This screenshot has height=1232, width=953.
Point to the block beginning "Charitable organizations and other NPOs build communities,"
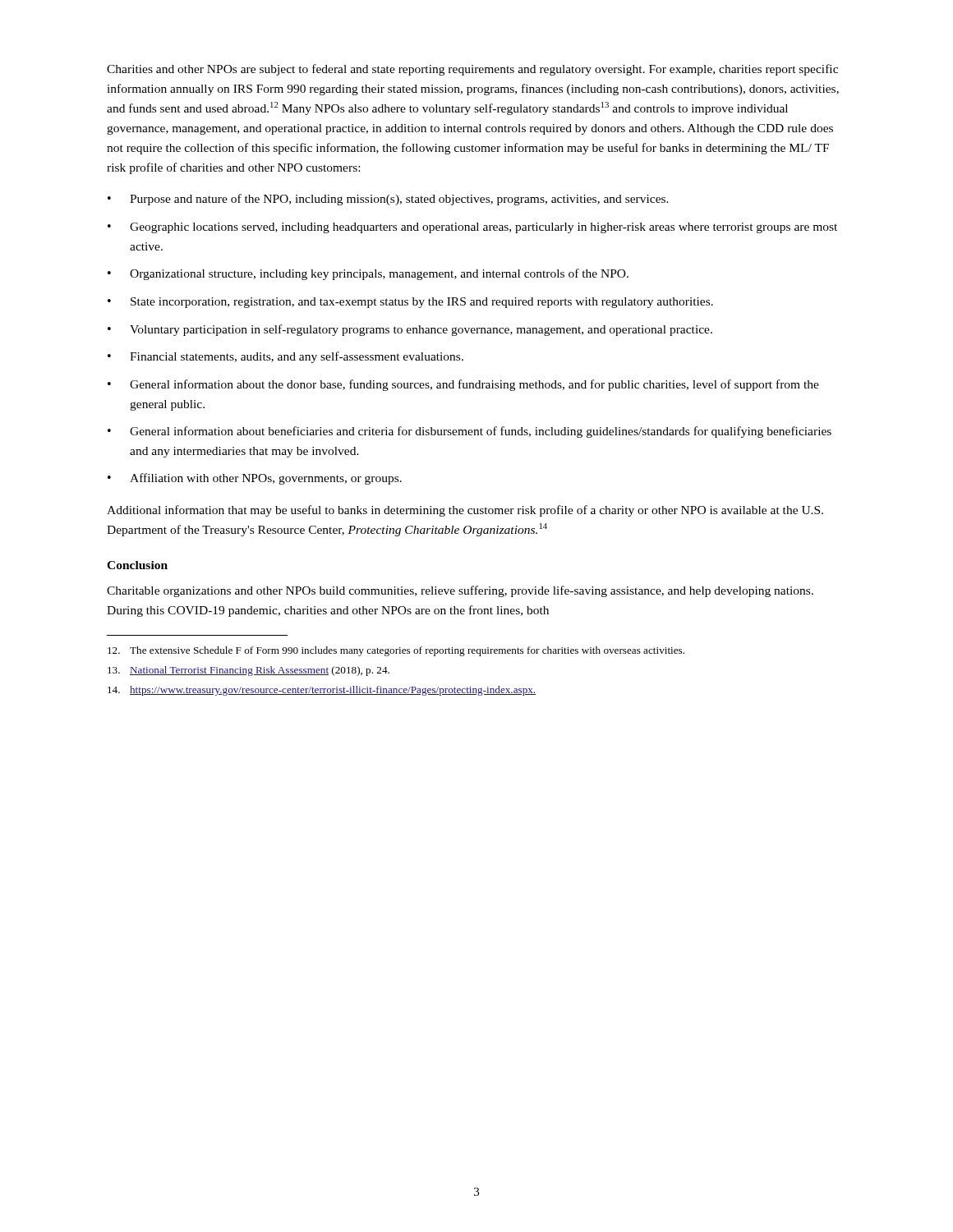pos(460,600)
